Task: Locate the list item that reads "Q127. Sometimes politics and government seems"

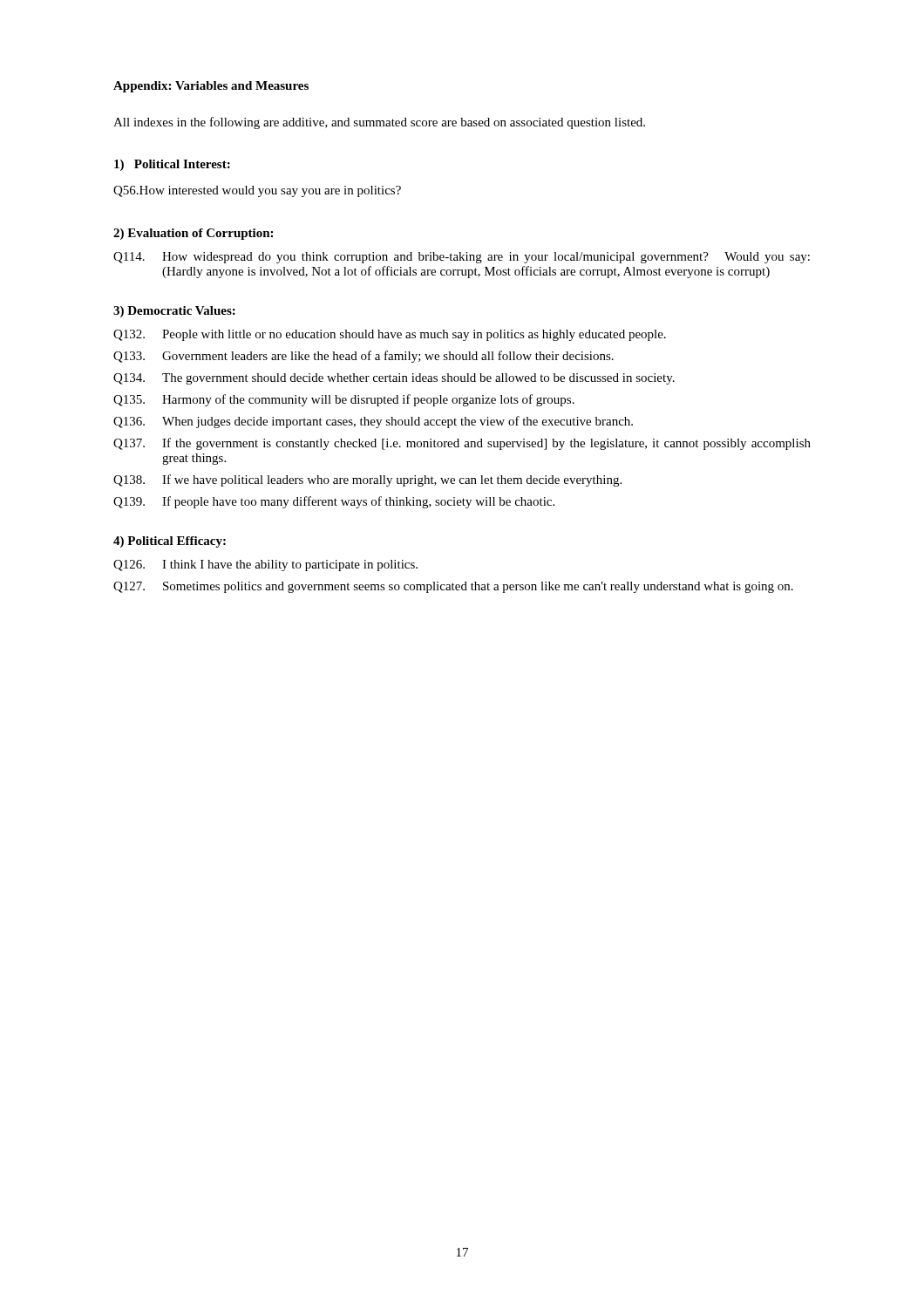Action: [462, 586]
